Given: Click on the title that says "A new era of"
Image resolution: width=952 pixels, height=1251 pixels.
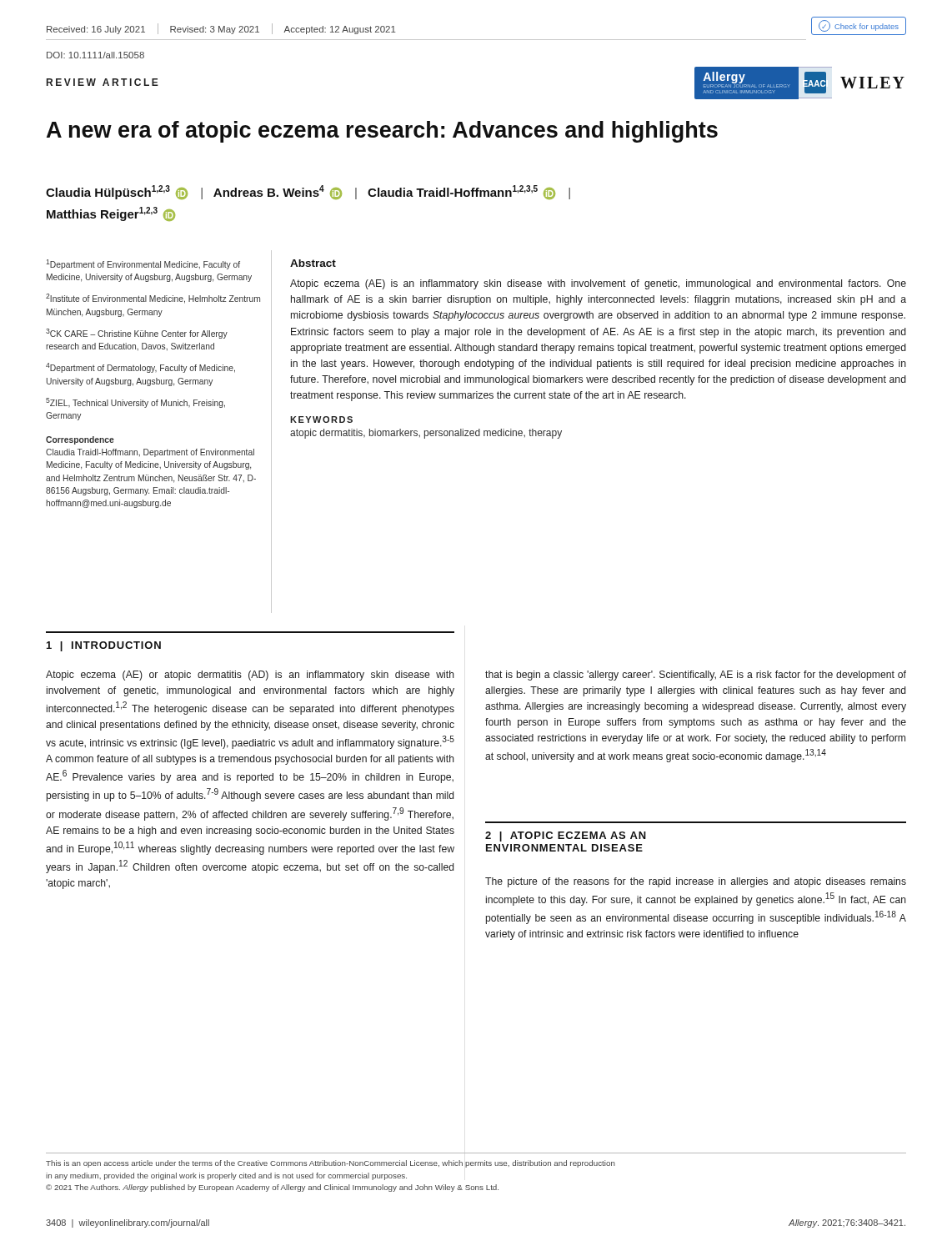Looking at the screenshot, I should (x=382, y=130).
